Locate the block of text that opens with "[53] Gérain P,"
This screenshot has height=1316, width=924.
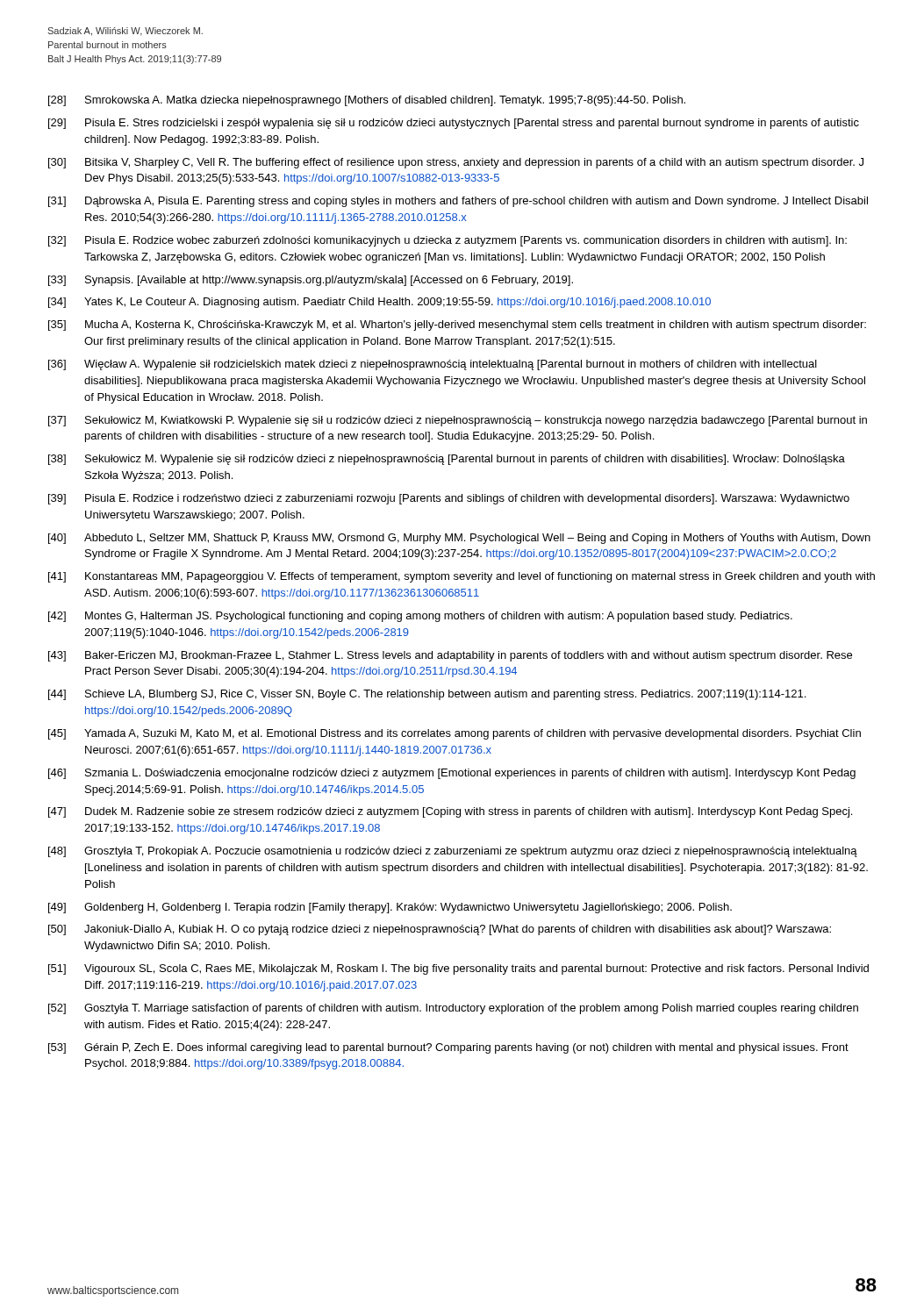click(462, 1056)
